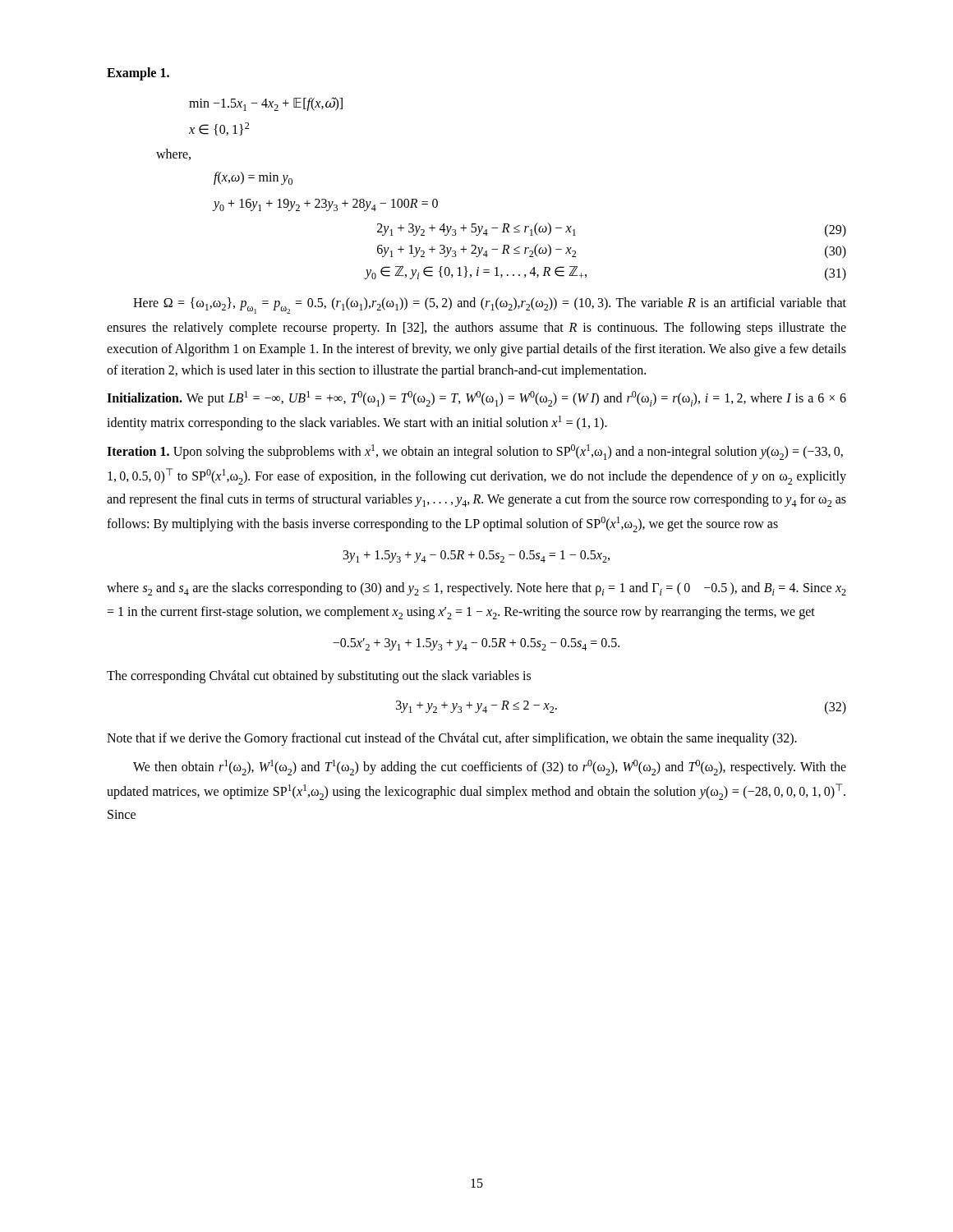
Task: Locate the text block containing "Here Ω ="
Action: [476, 336]
